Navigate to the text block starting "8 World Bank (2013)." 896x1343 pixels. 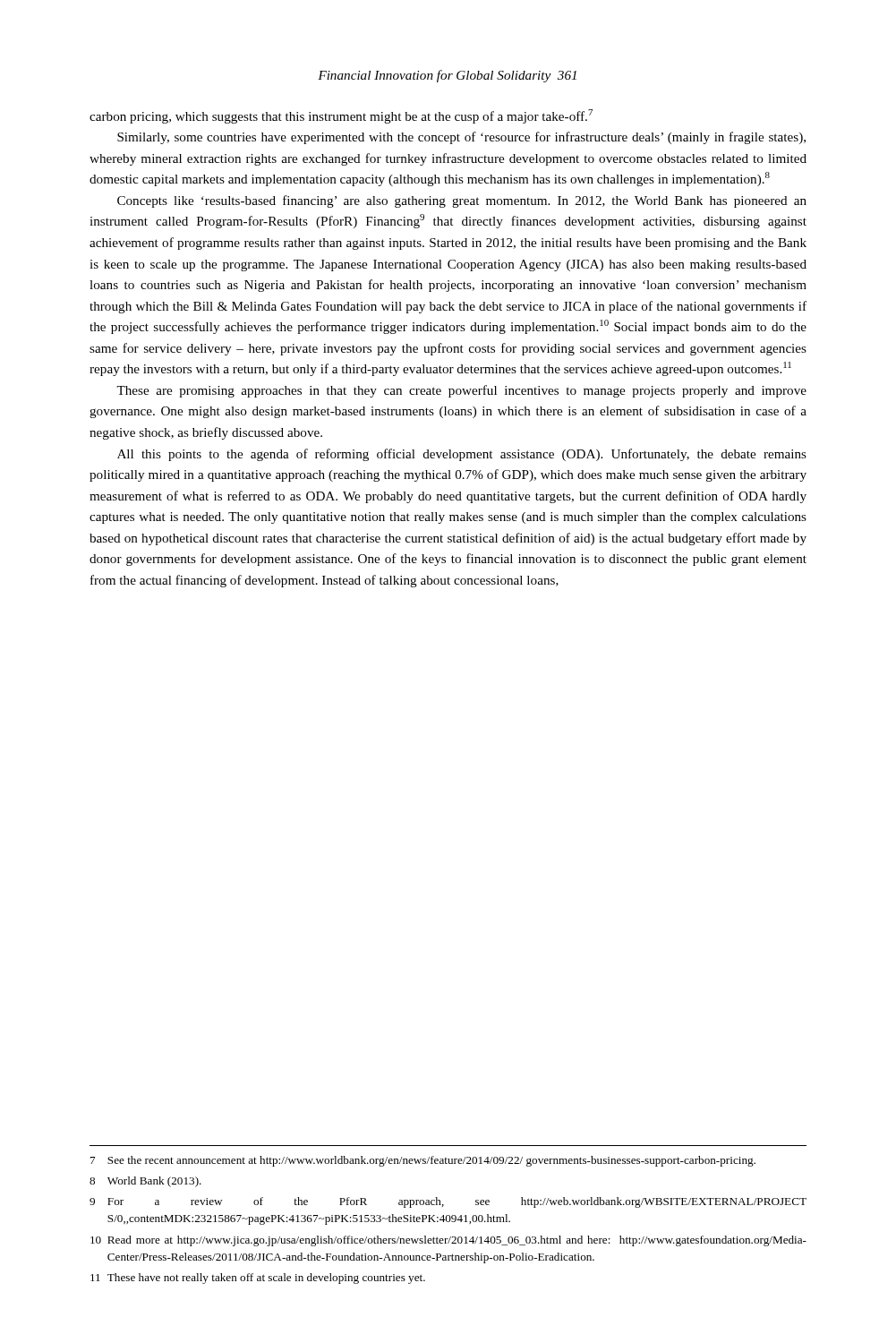point(145,1182)
